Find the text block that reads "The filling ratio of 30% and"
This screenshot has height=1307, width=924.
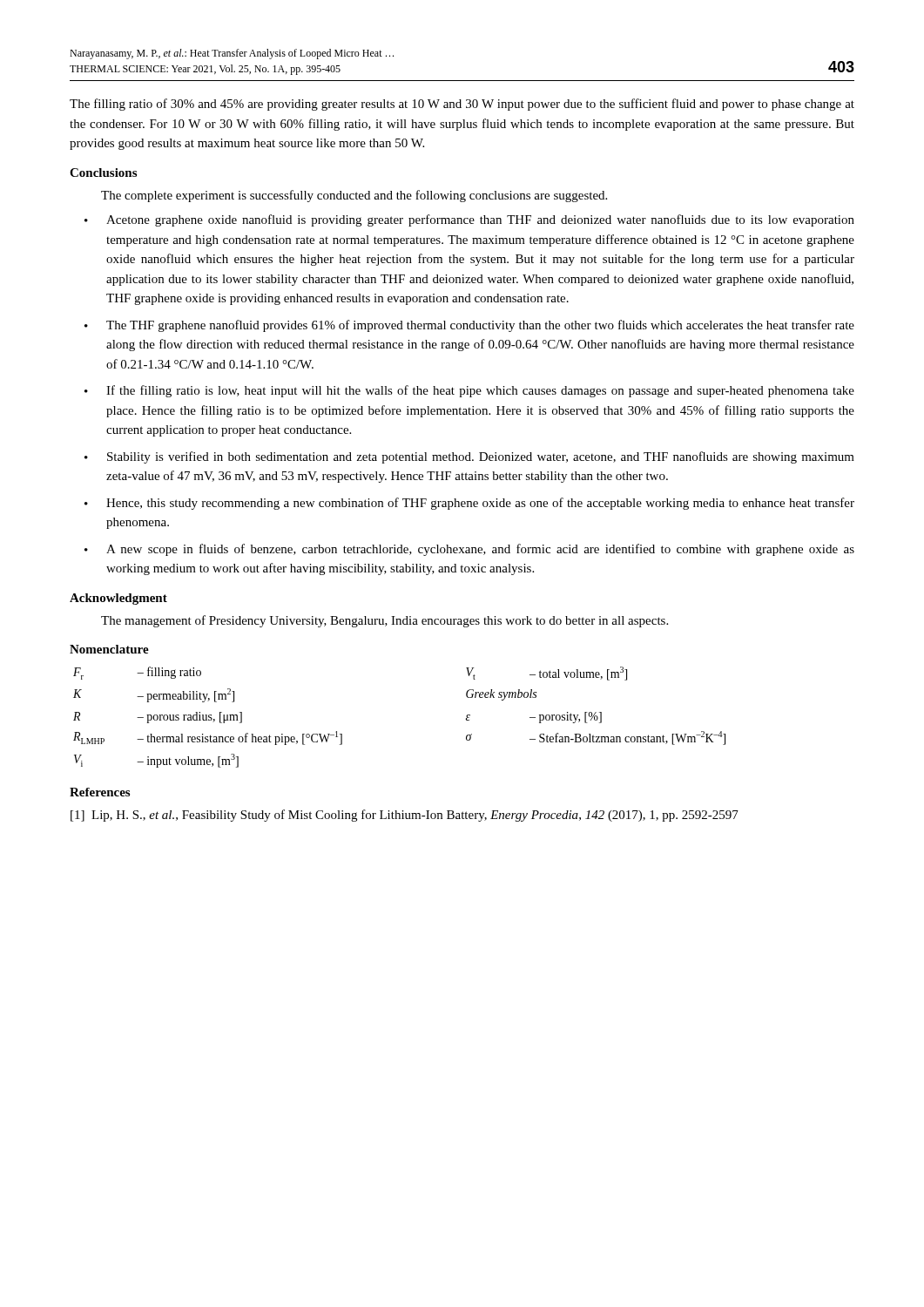[462, 124]
